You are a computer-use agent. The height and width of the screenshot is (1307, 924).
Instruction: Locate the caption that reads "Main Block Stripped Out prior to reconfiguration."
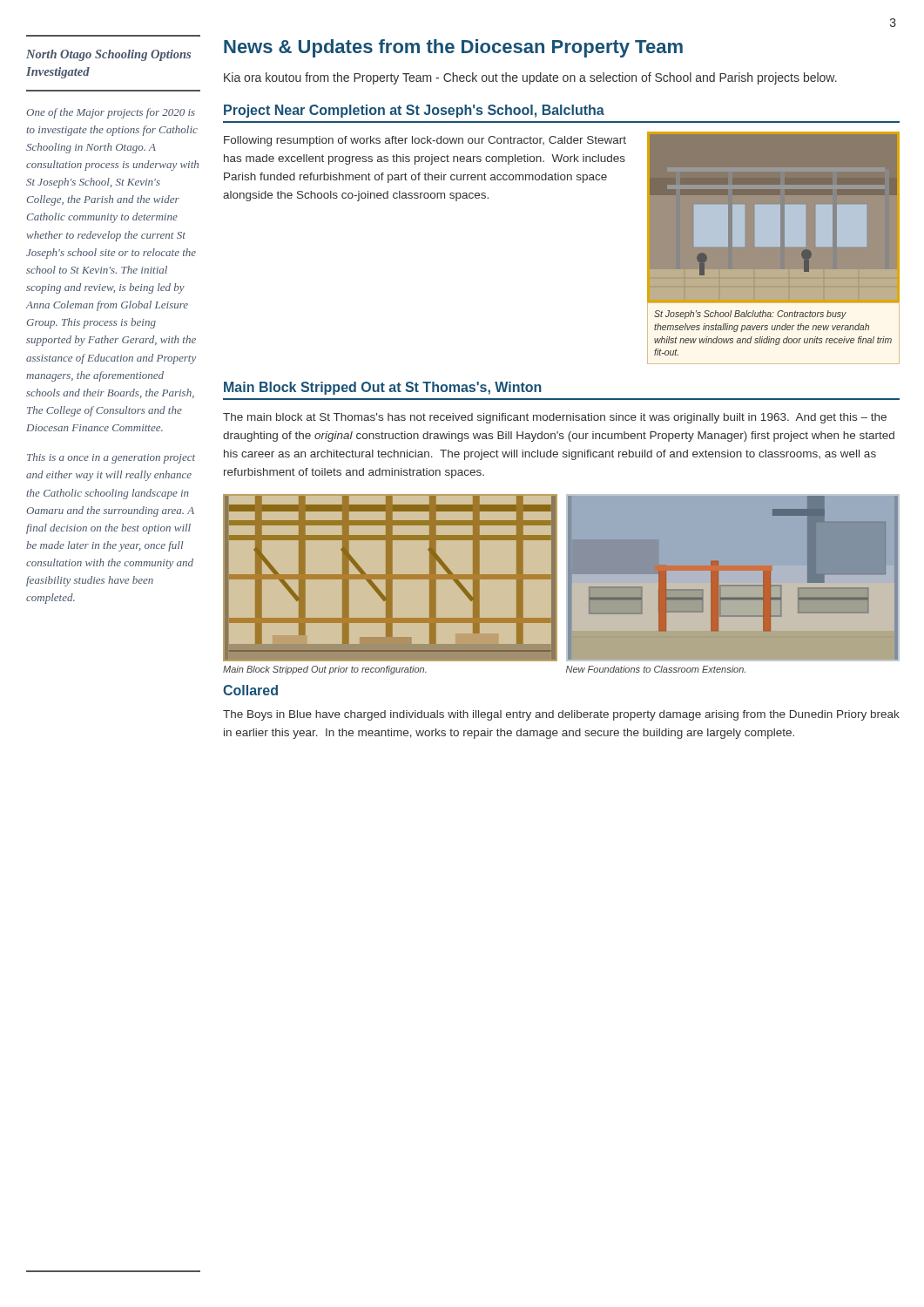click(x=325, y=669)
